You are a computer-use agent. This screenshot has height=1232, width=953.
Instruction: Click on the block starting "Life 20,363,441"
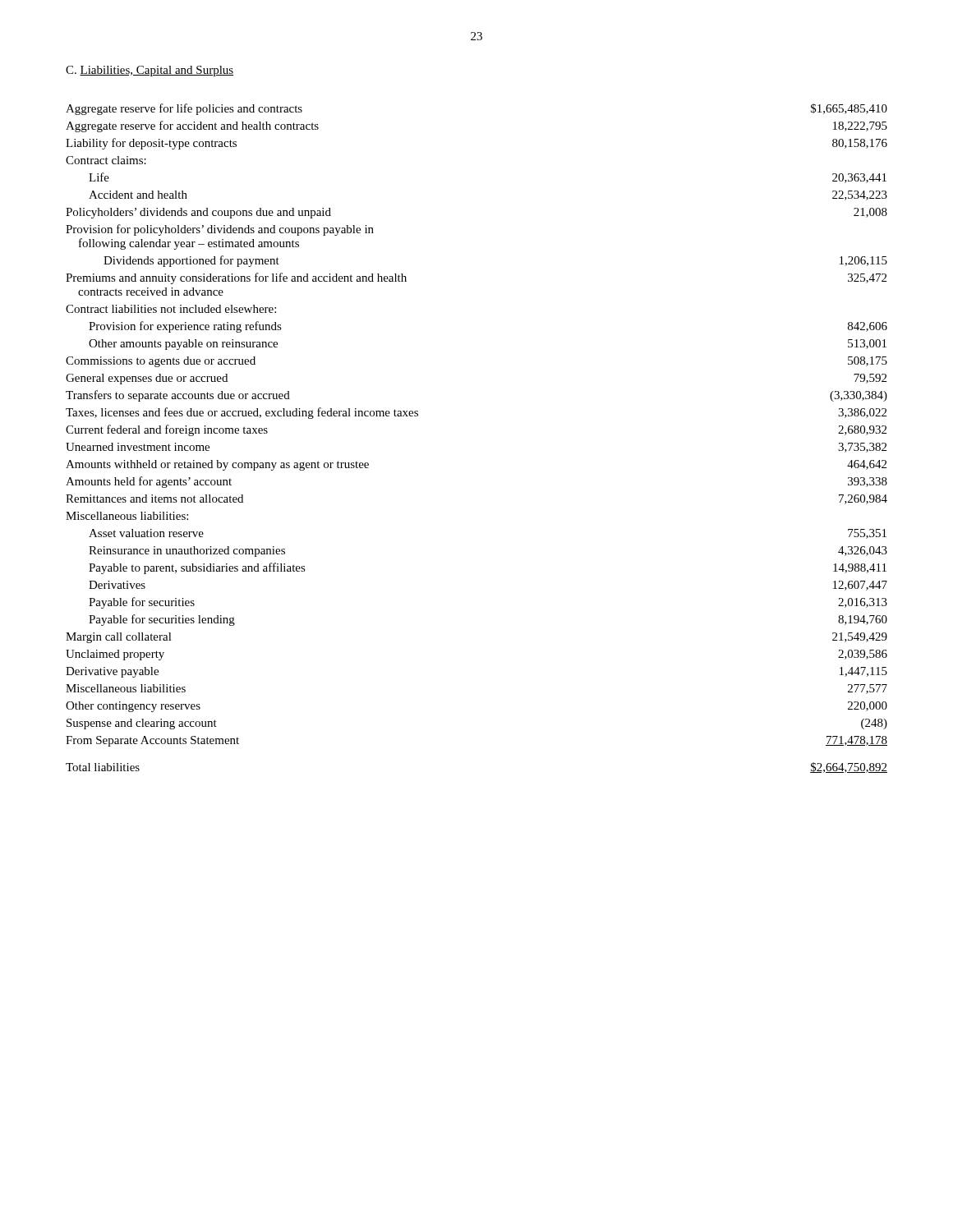point(98,178)
